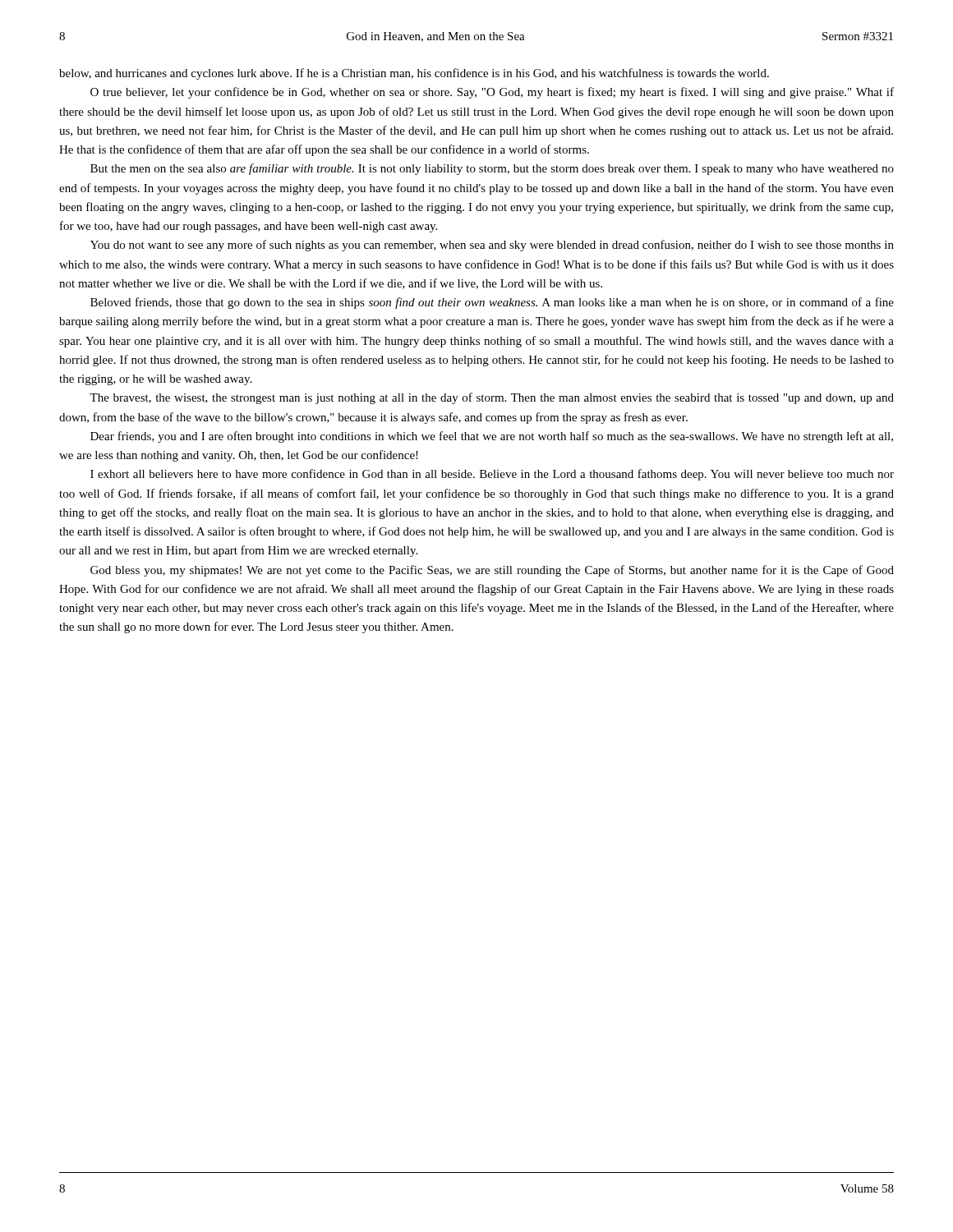Select the text block containing "O true believer, let your confidence"
This screenshot has height=1232, width=953.
pos(476,121)
